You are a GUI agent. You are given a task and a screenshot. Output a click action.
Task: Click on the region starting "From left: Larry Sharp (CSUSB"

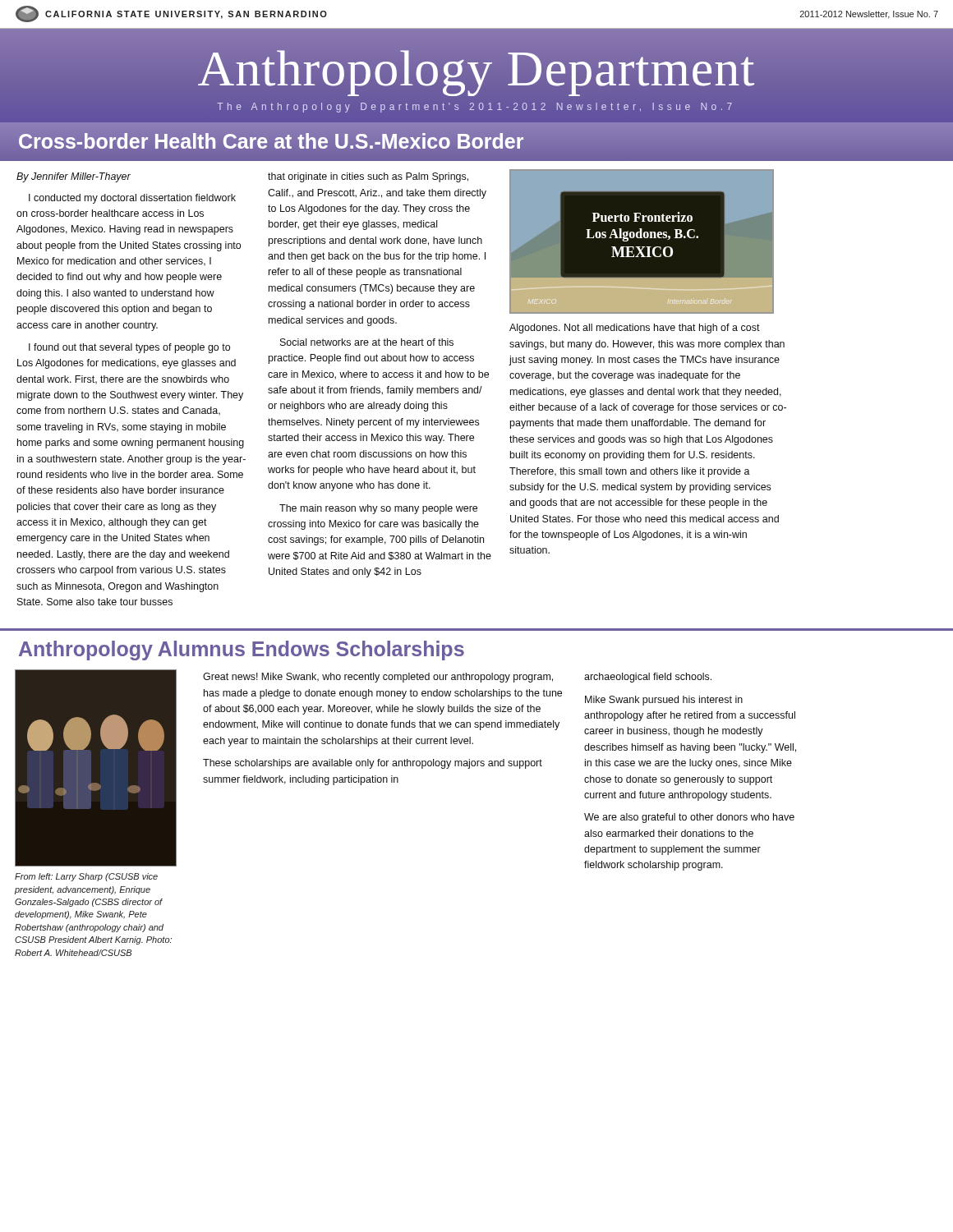pos(93,915)
